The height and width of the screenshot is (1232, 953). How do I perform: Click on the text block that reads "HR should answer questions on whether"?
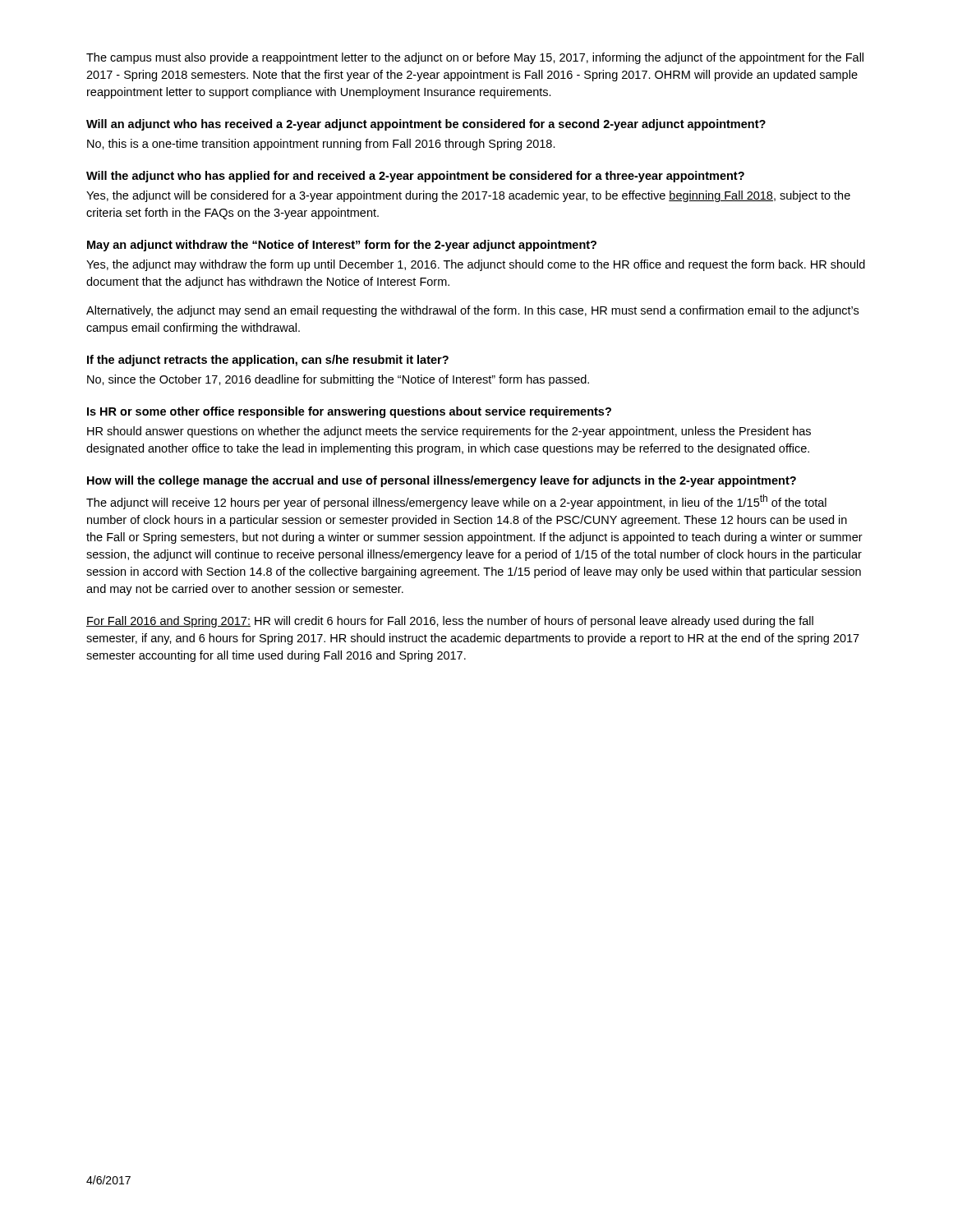(x=449, y=440)
